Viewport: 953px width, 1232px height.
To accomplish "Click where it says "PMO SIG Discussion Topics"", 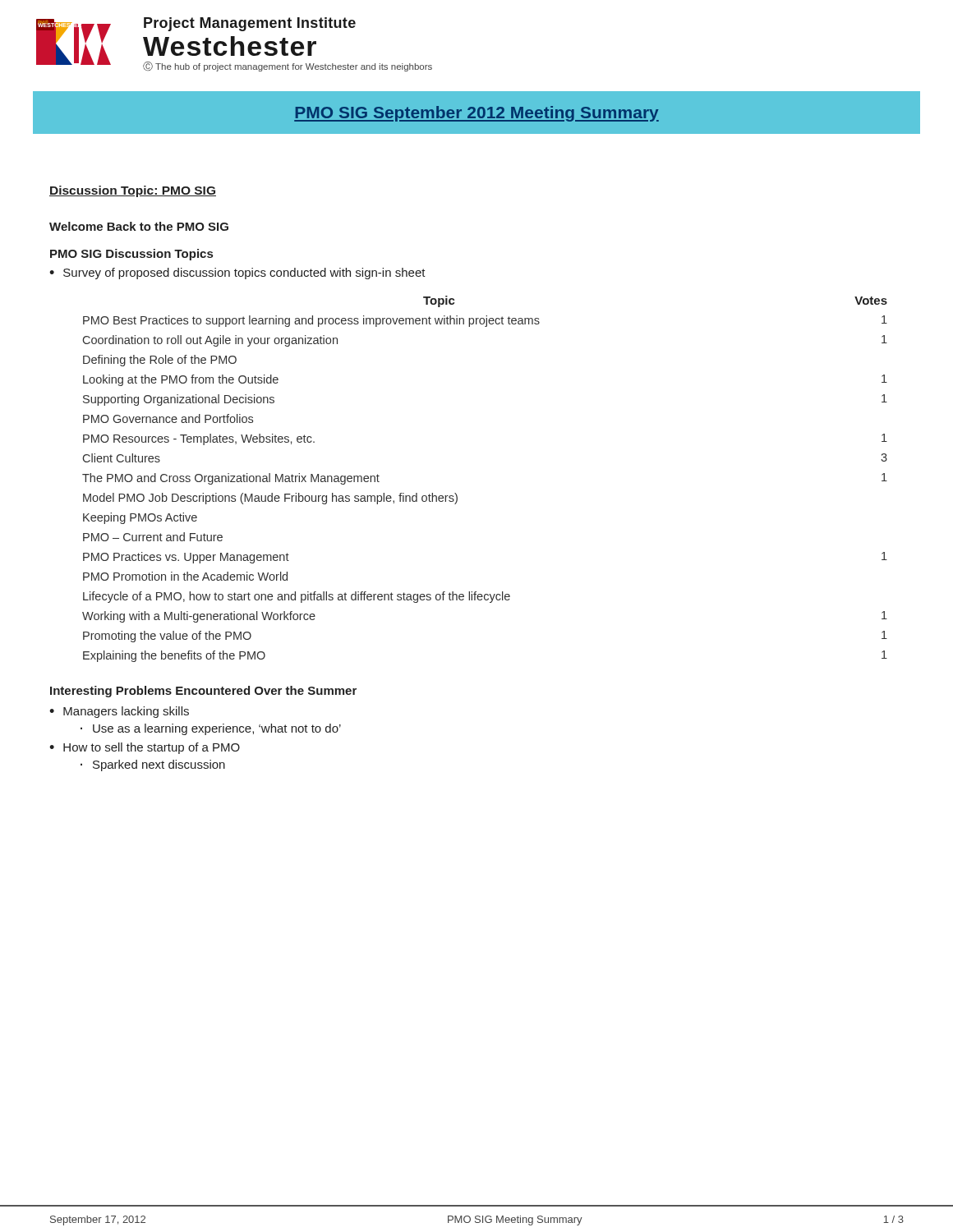I will coord(131,253).
